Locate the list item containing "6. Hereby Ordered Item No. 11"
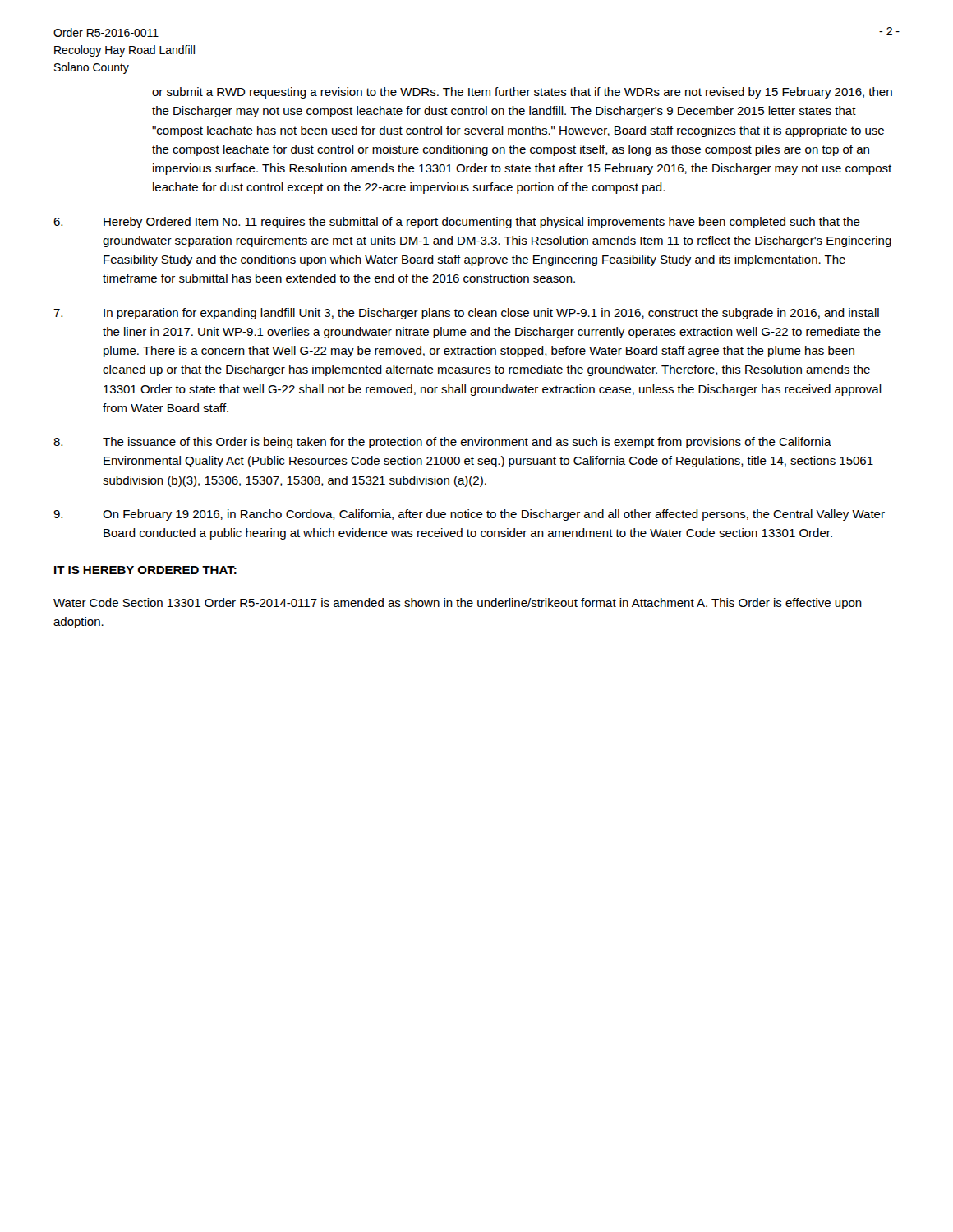 point(476,250)
